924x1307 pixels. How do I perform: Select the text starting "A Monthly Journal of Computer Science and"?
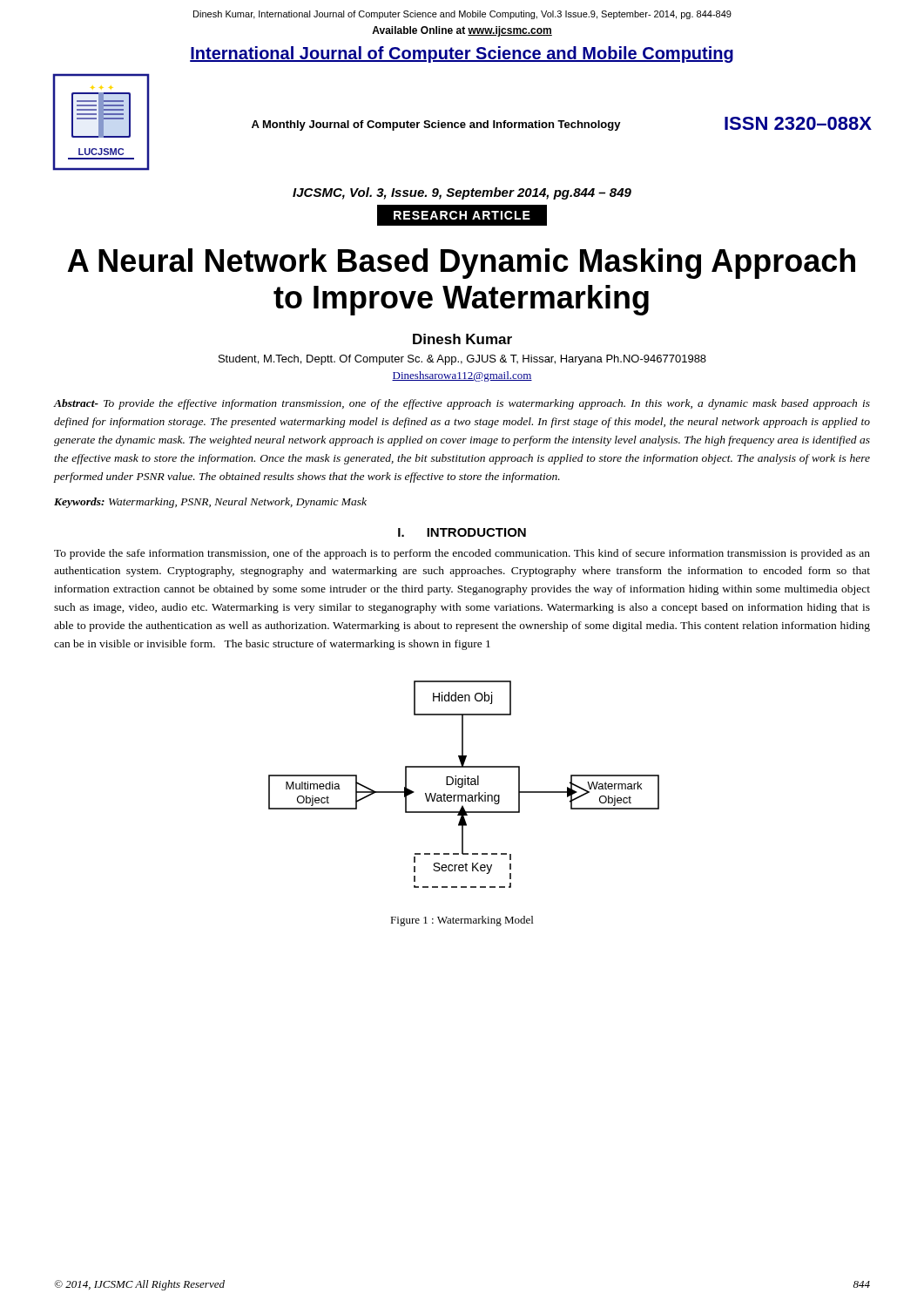click(436, 124)
